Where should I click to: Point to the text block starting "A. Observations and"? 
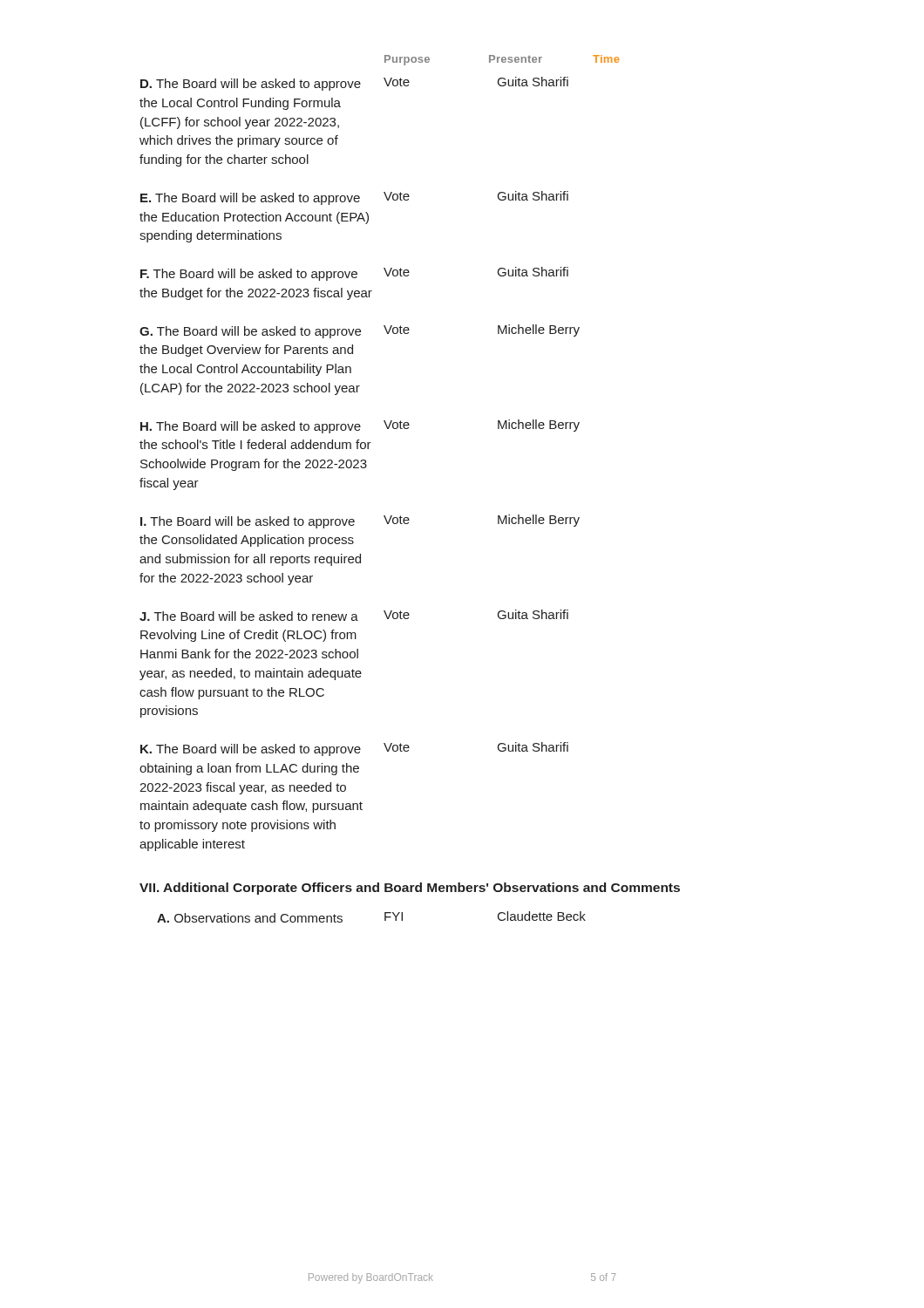tap(379, 918)
